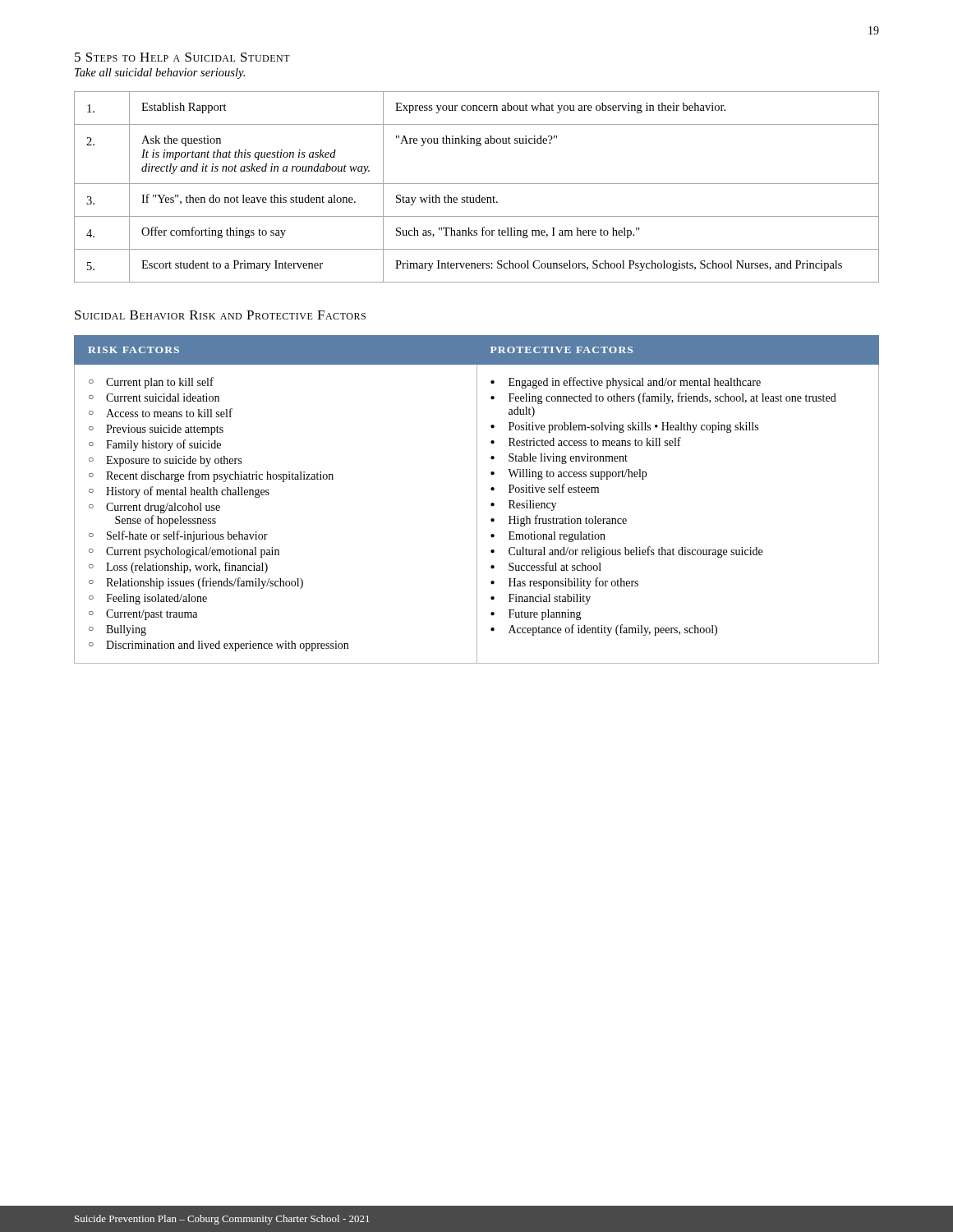This screenshot has width=953, height=1232.
Task: Click on the table containing "Current plan to kill"
Action: point(476,499)
